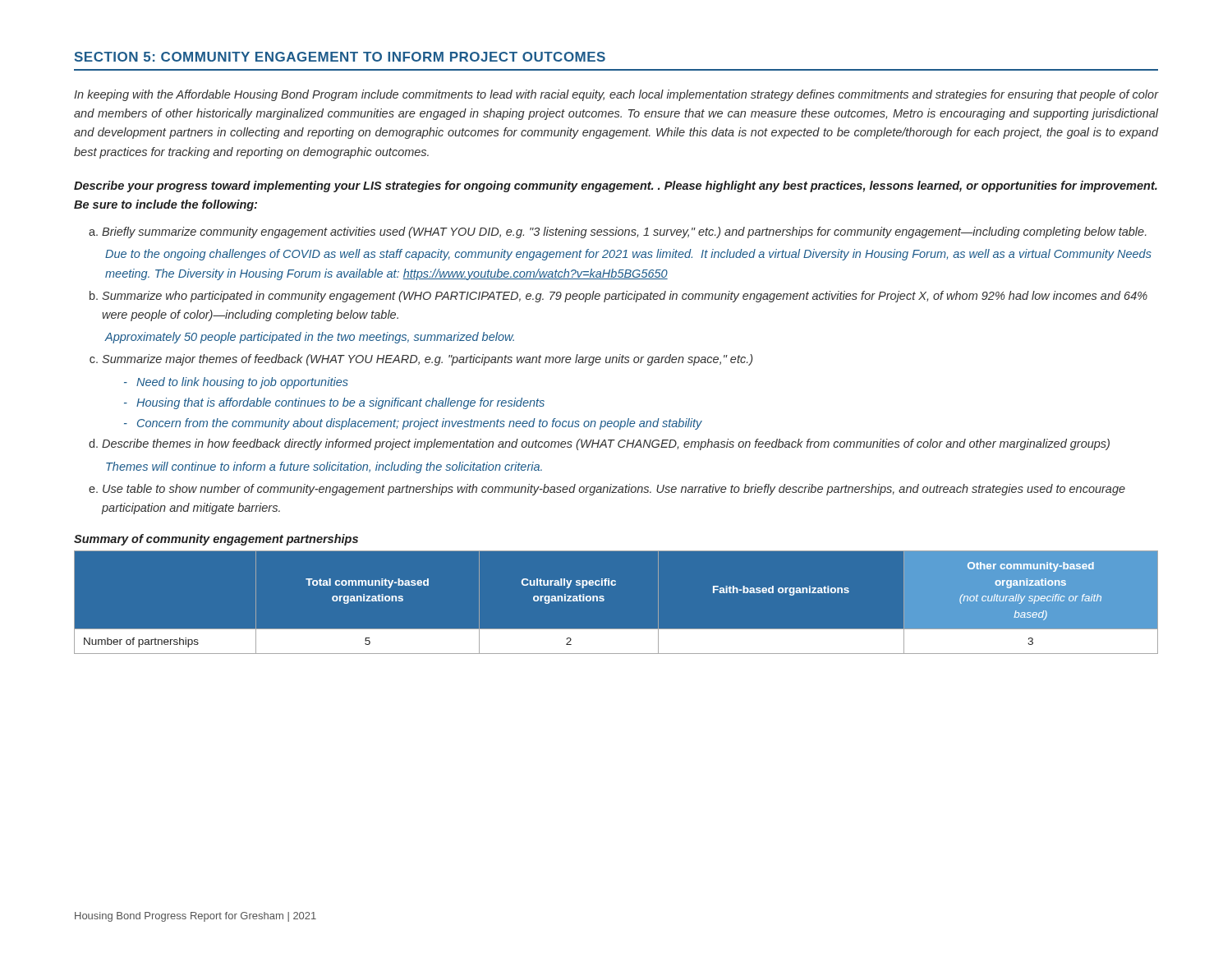Viewport: 1232px width, 953px height.
Task: Click on the passage starting "Describe your progress toward implementing your LIS"
Action: pyautogui.click(x=616, y=195)
